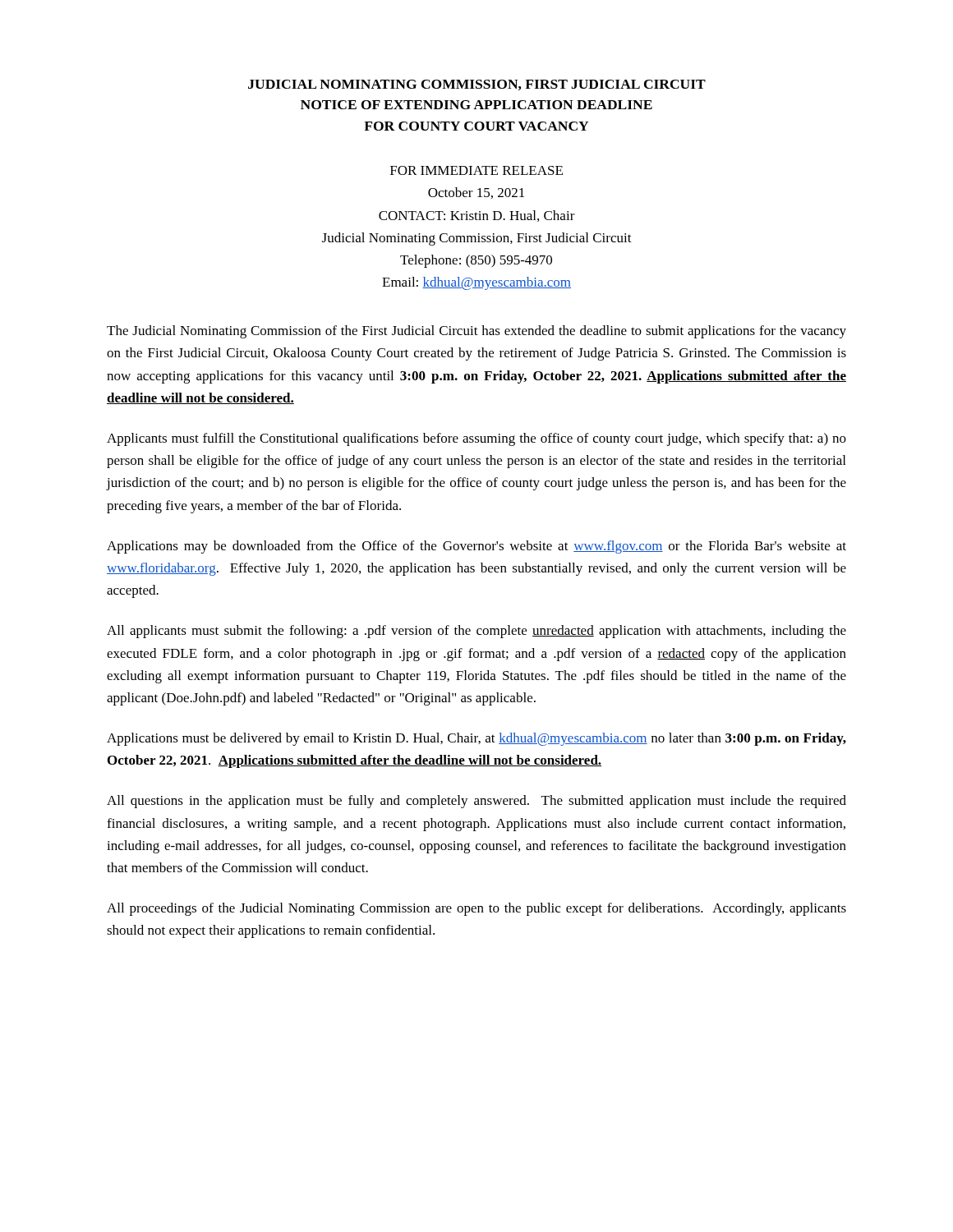The height and width of the screenshot is (1232, 953).
Task: Locate the text block containing "Applications must be"
Action: [476, 749]
